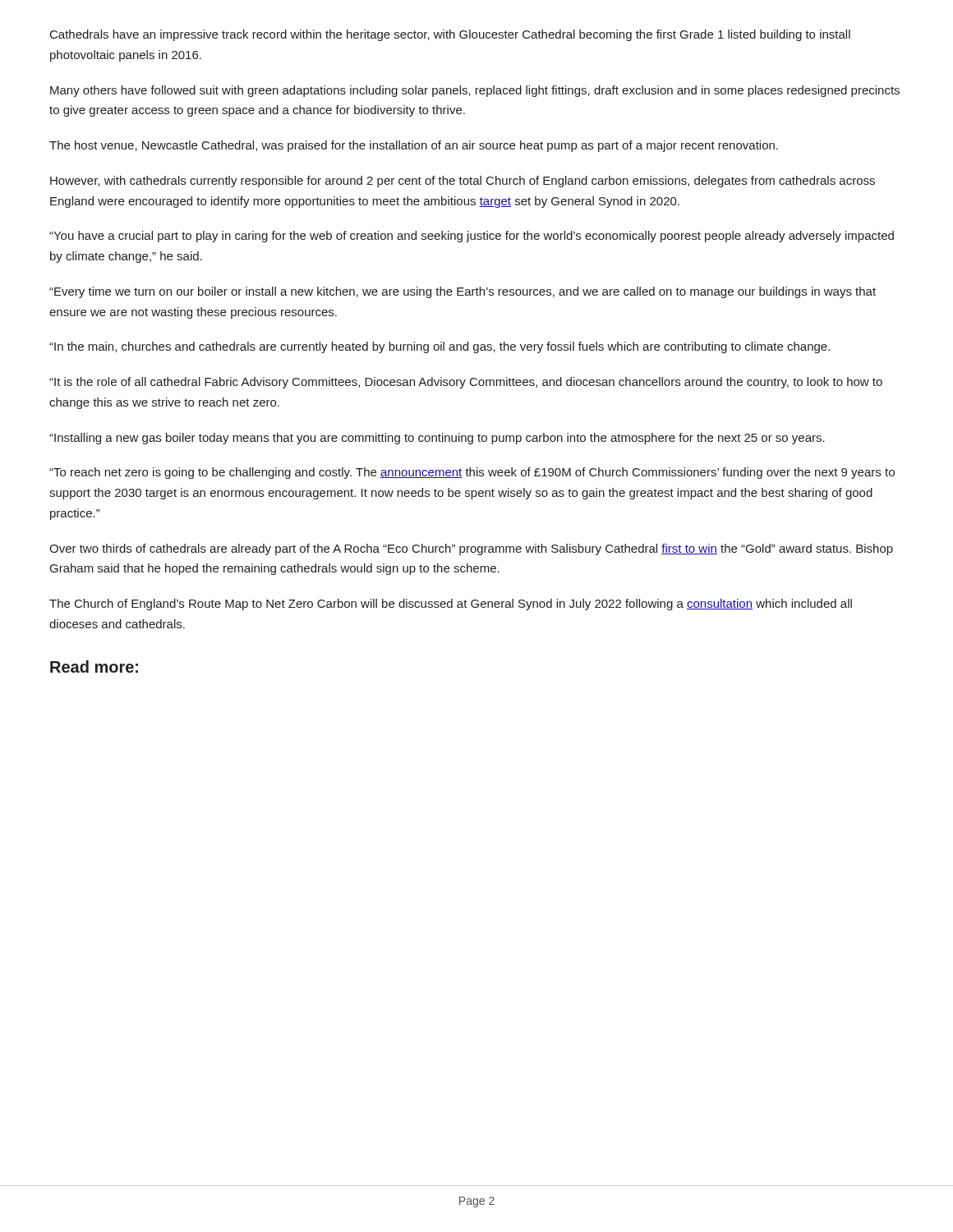Find the text block containing "The host venue, Newcastle"
953x1232 pixels.
(414, 145)
